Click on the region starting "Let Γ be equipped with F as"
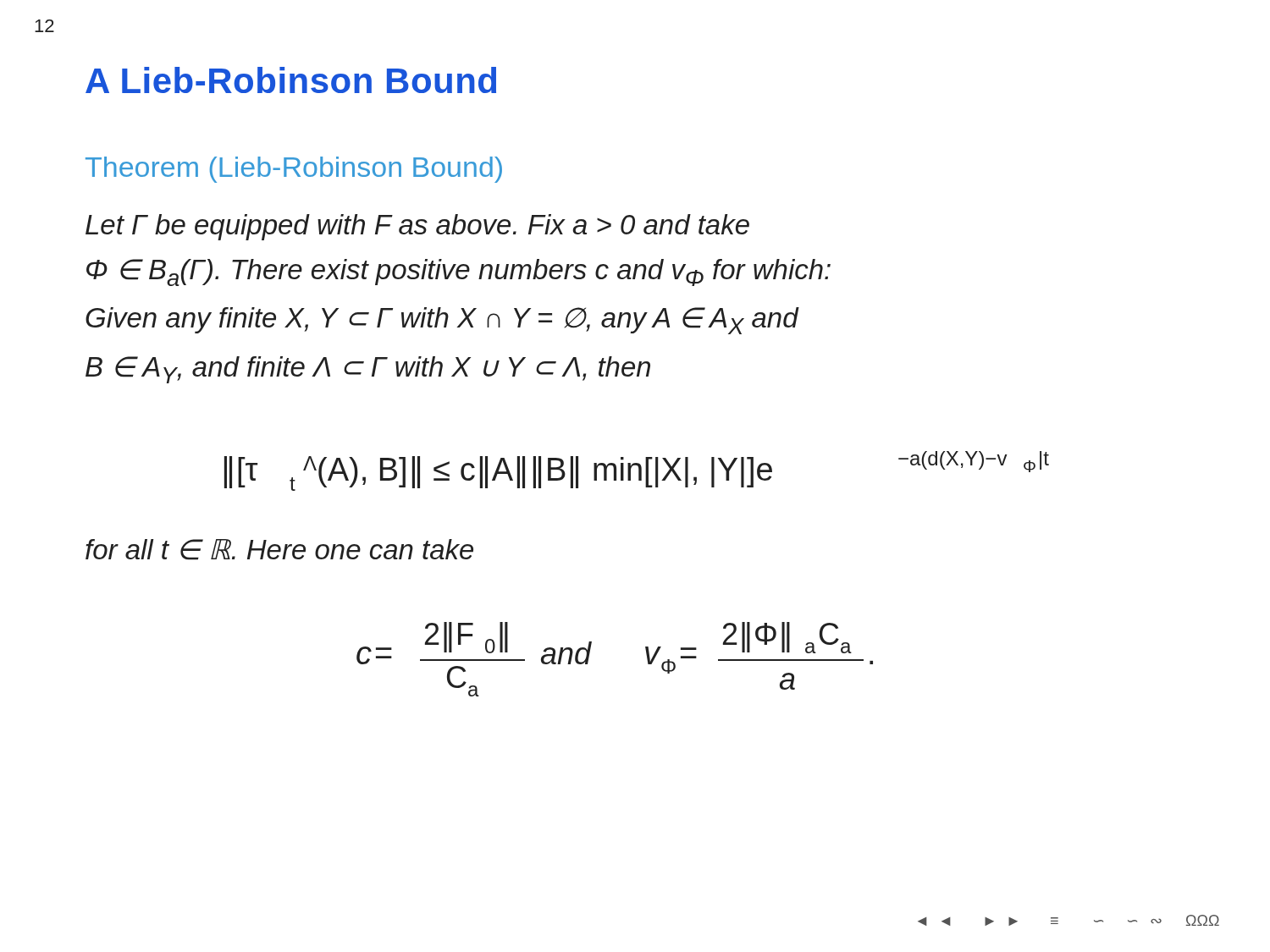 (x=458, y=299)
